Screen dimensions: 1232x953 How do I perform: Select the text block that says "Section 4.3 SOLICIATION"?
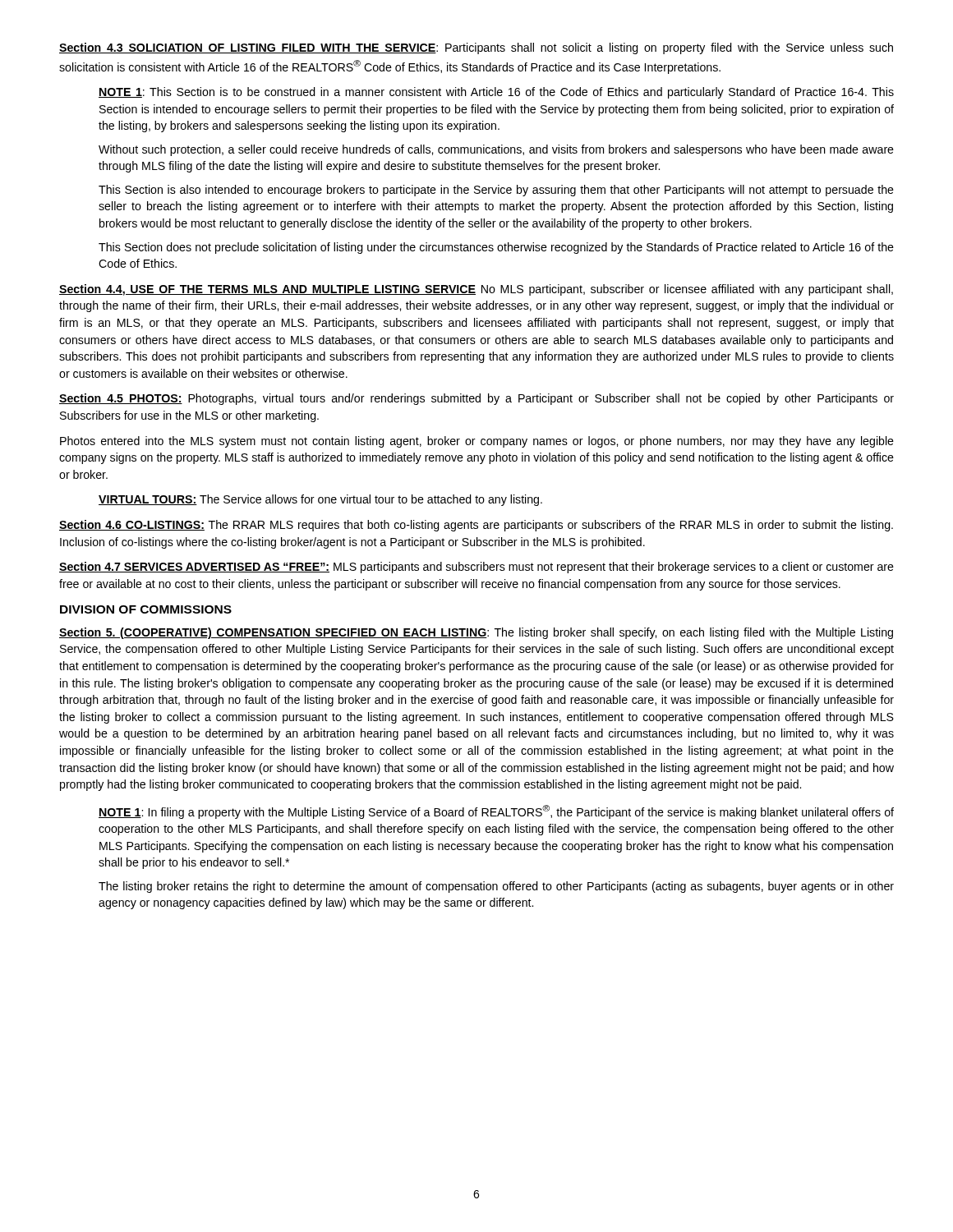pos(476,57)
